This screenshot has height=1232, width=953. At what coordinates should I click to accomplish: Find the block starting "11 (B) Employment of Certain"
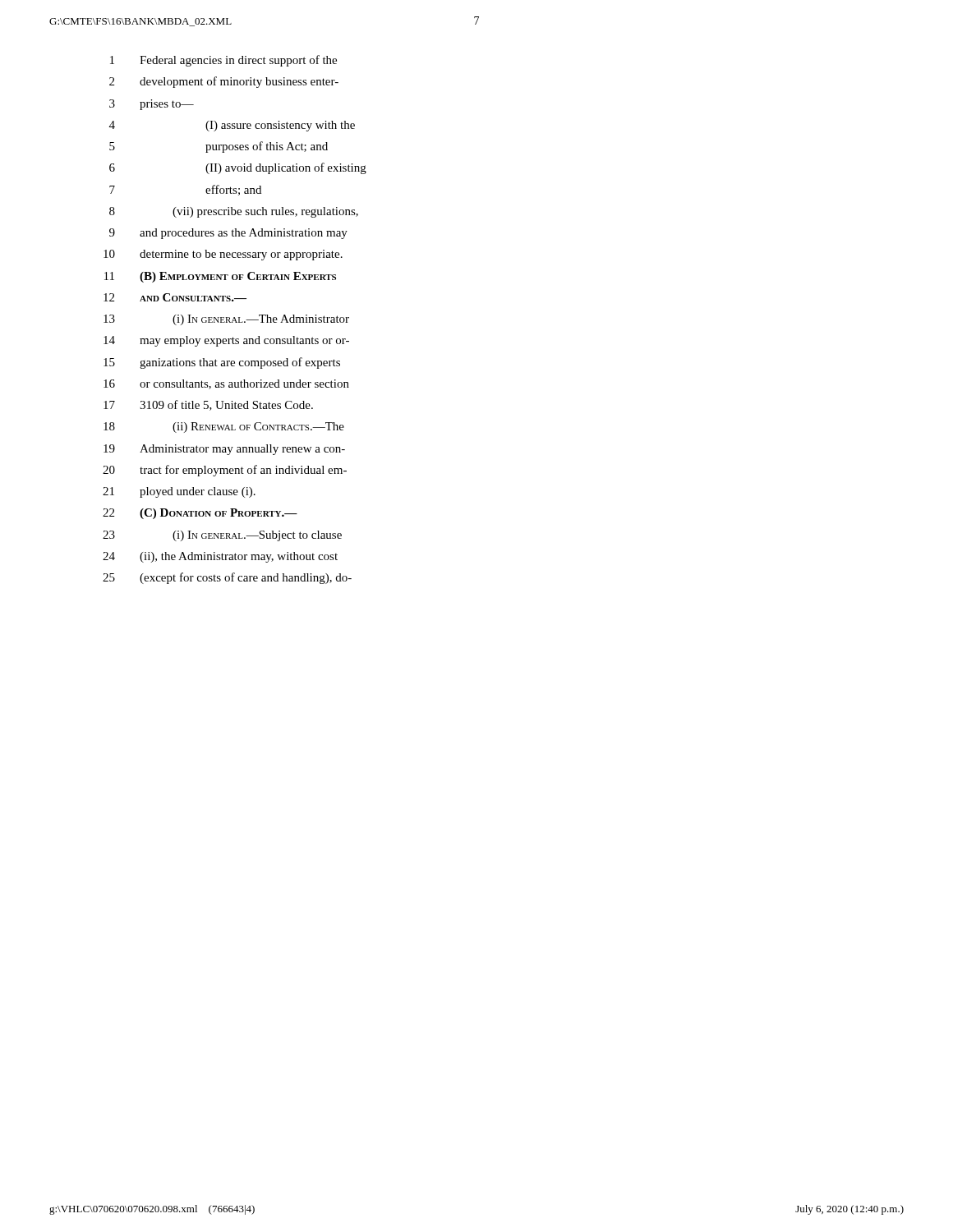click(220, 277)
